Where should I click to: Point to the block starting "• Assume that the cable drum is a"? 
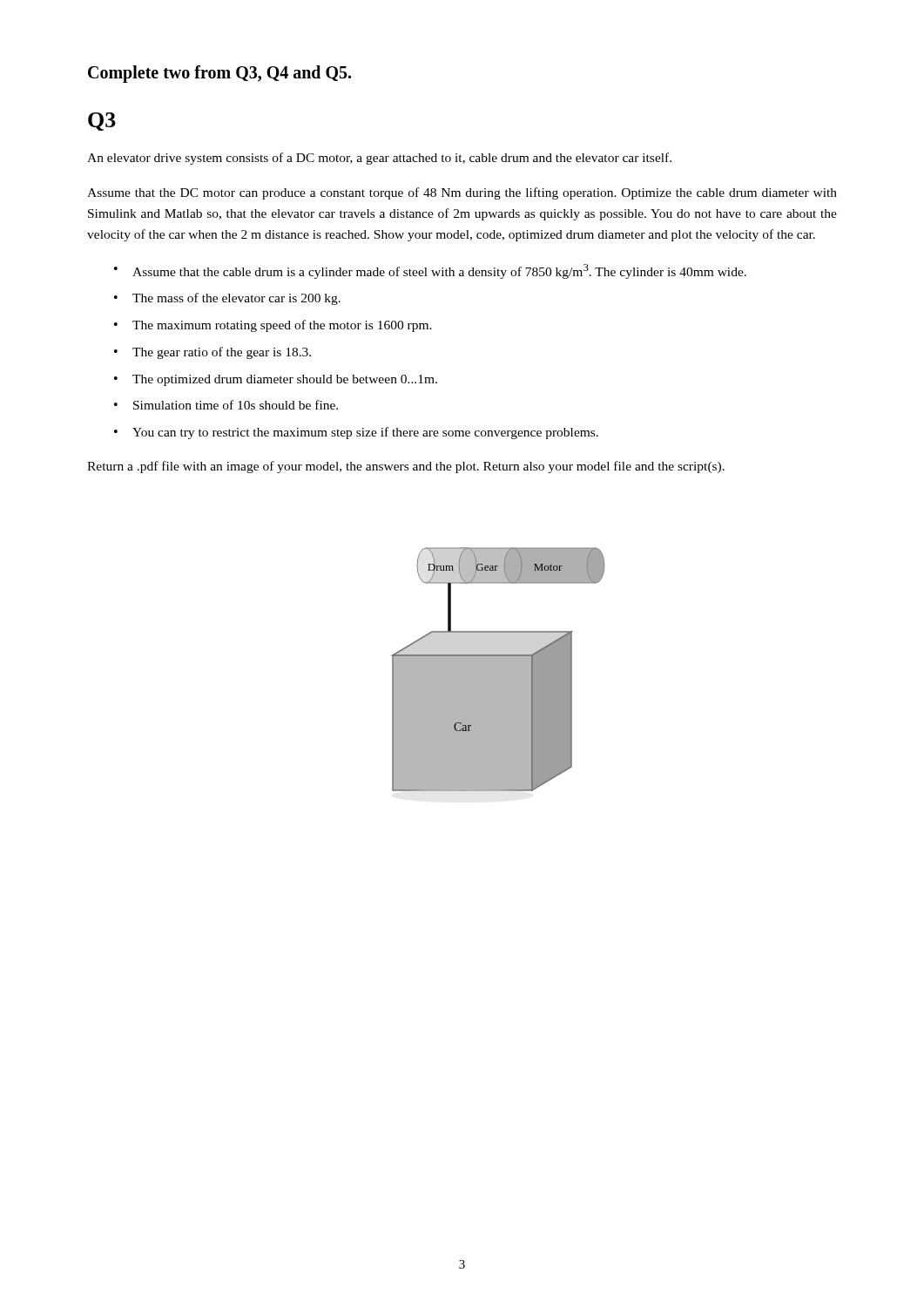click(x=475, y=271)
